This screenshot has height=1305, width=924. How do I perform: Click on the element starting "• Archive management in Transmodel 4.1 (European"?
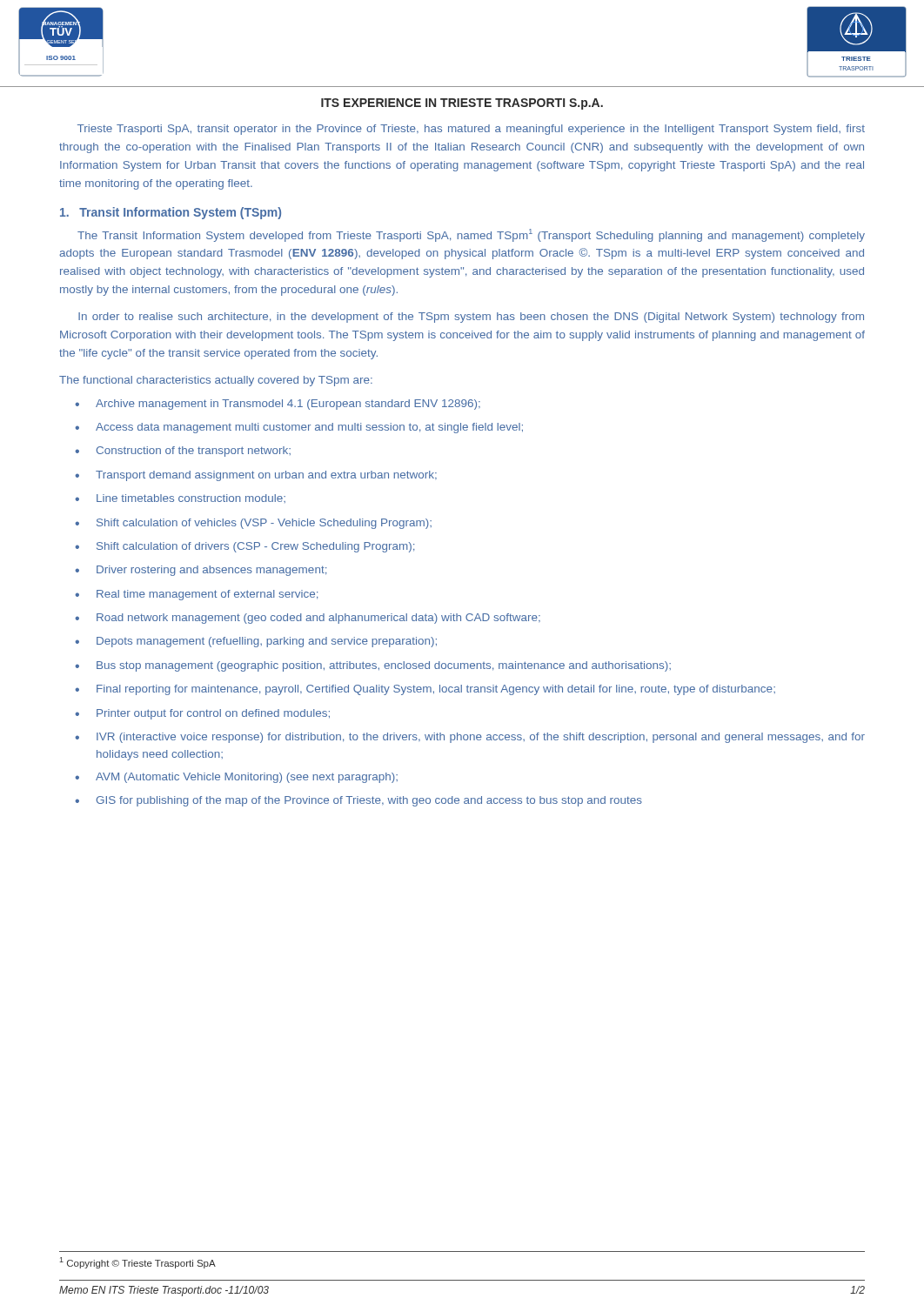coord(470,404)
